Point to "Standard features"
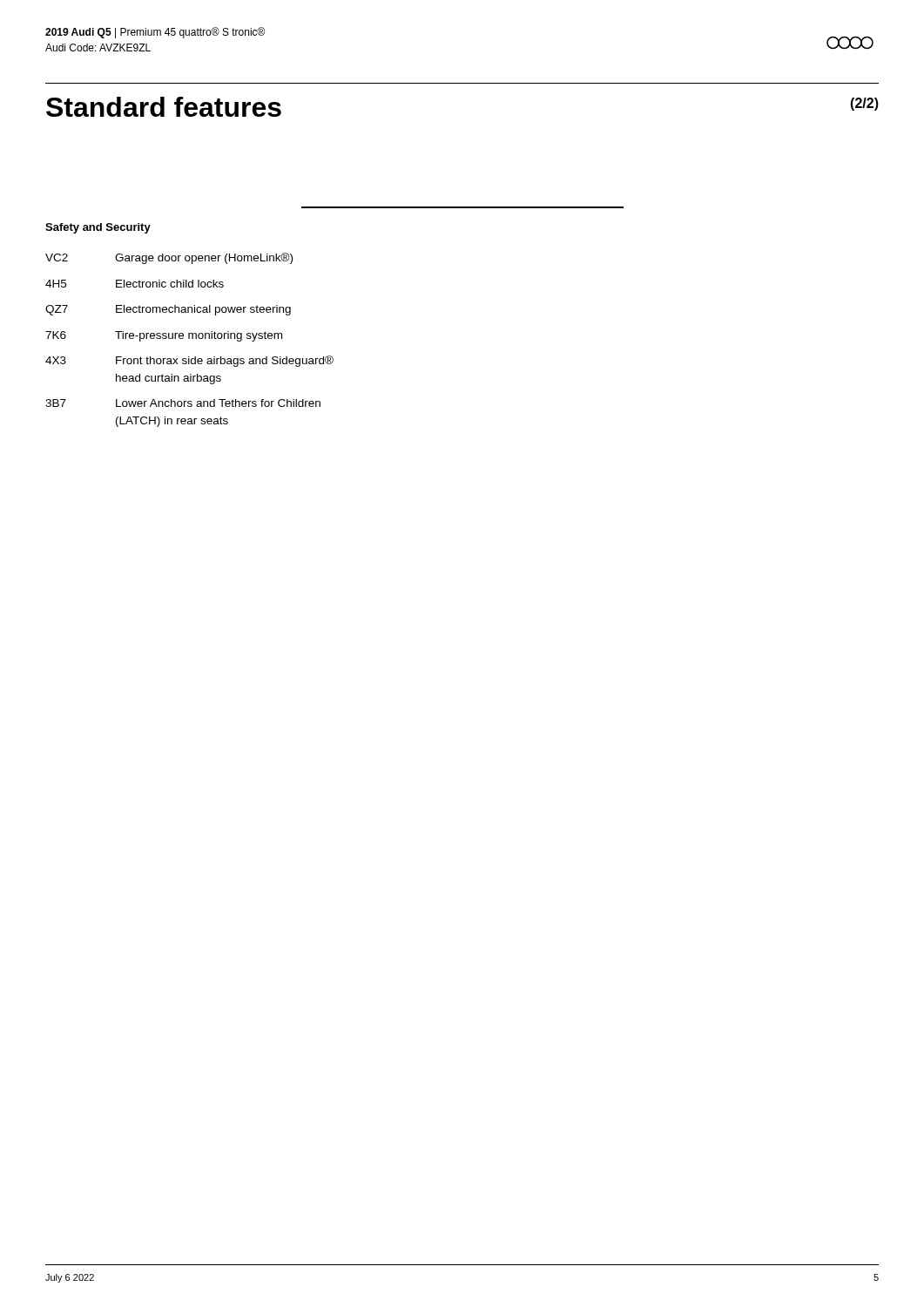The width and height of the screenshot is (924, 1307). pos(164,107)
